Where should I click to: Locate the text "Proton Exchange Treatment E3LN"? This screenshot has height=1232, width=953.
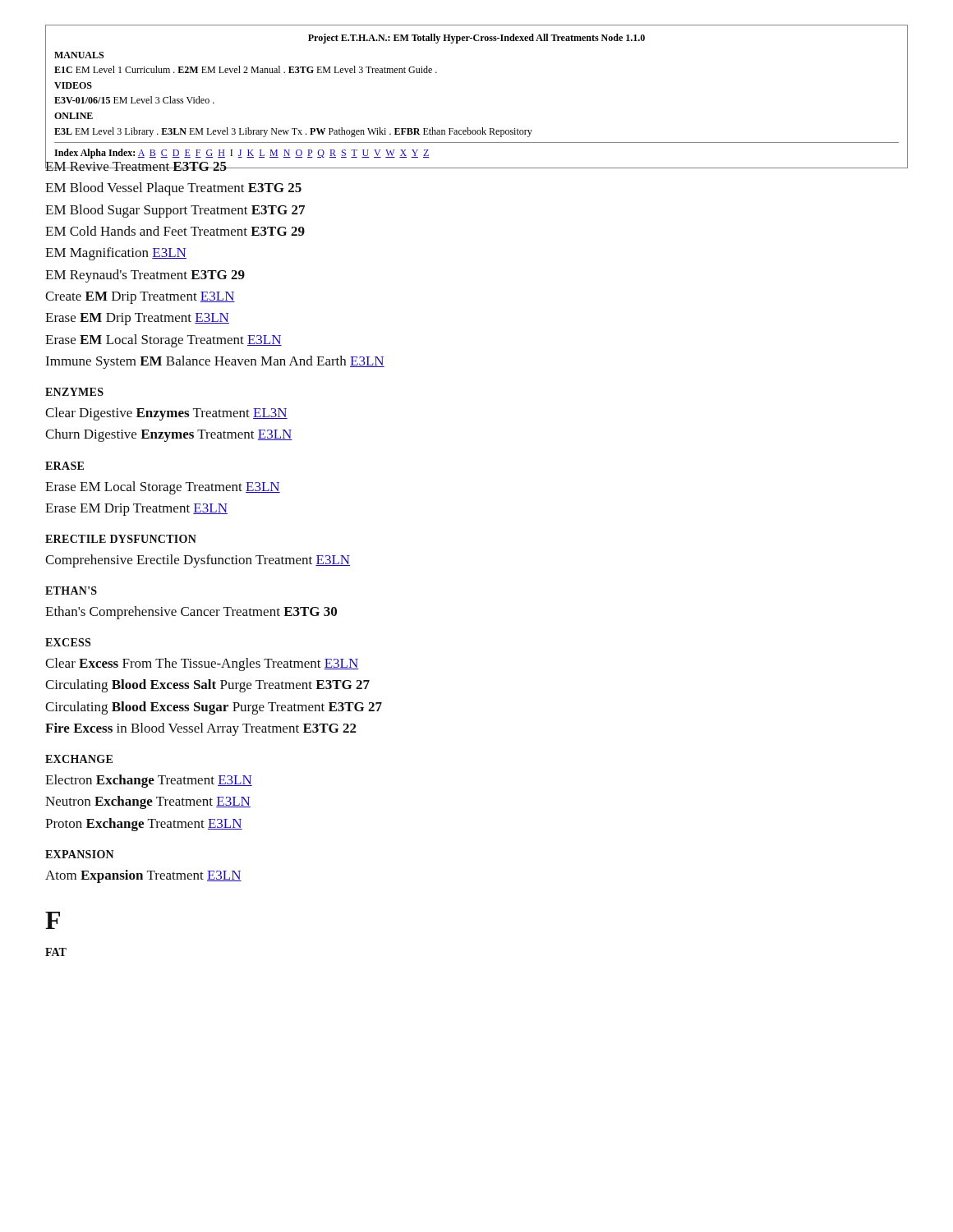coord(144,823)
